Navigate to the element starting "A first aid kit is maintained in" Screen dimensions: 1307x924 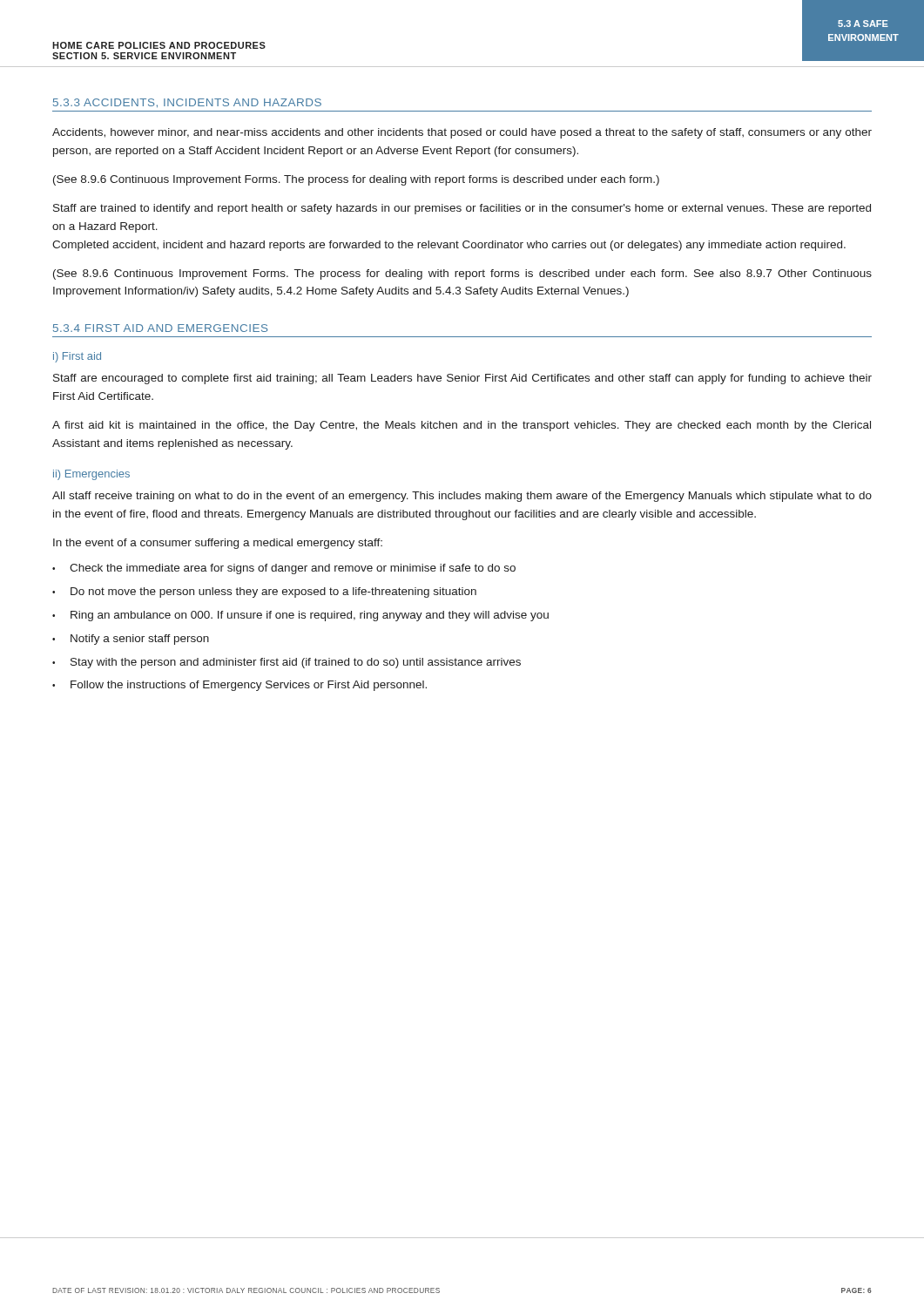pyautogui.click(x=462, y=434)
